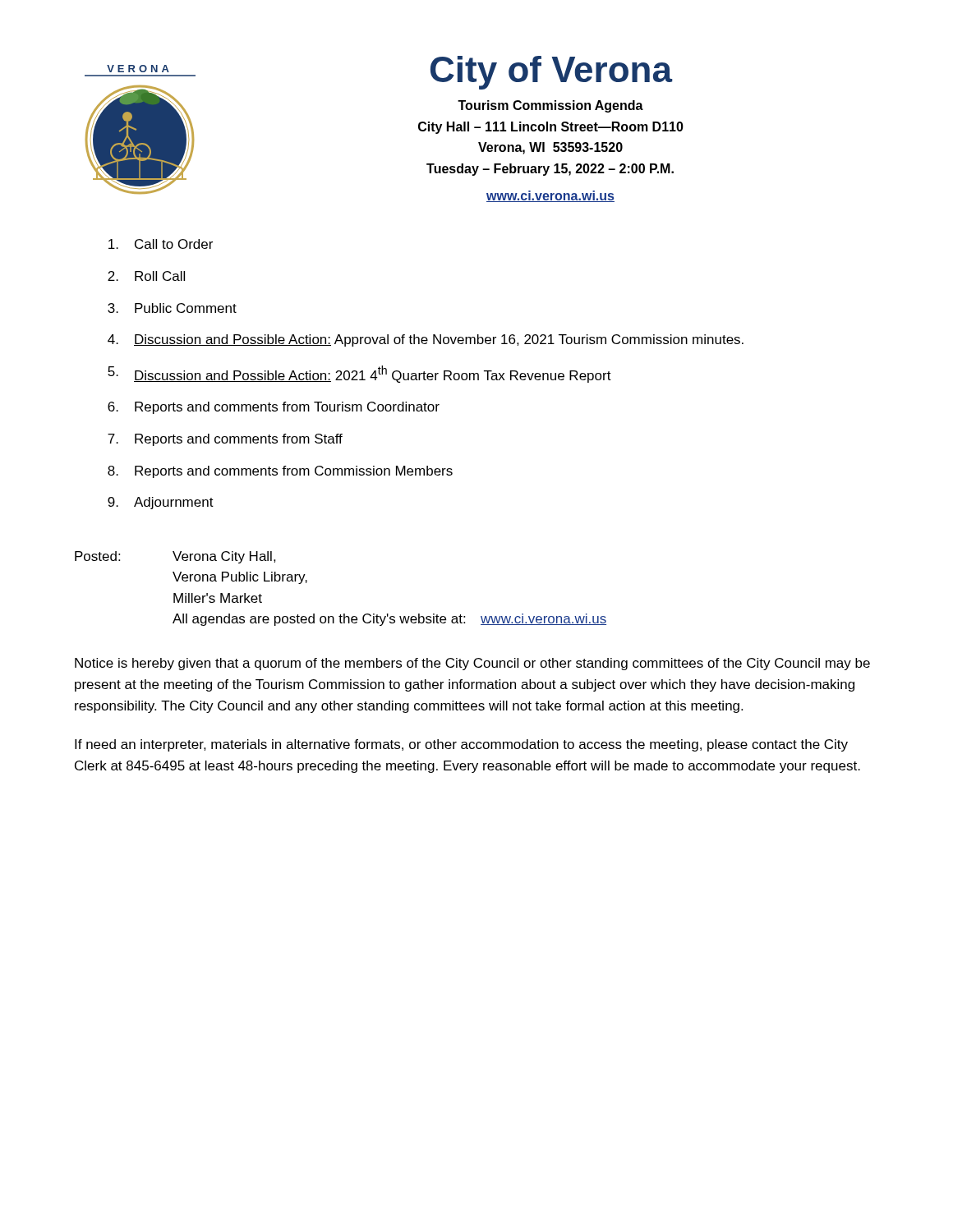This screenshot has height=1232, width=953.
Task: Select the block starting "Call to Order"
Action: pos(161,244)
